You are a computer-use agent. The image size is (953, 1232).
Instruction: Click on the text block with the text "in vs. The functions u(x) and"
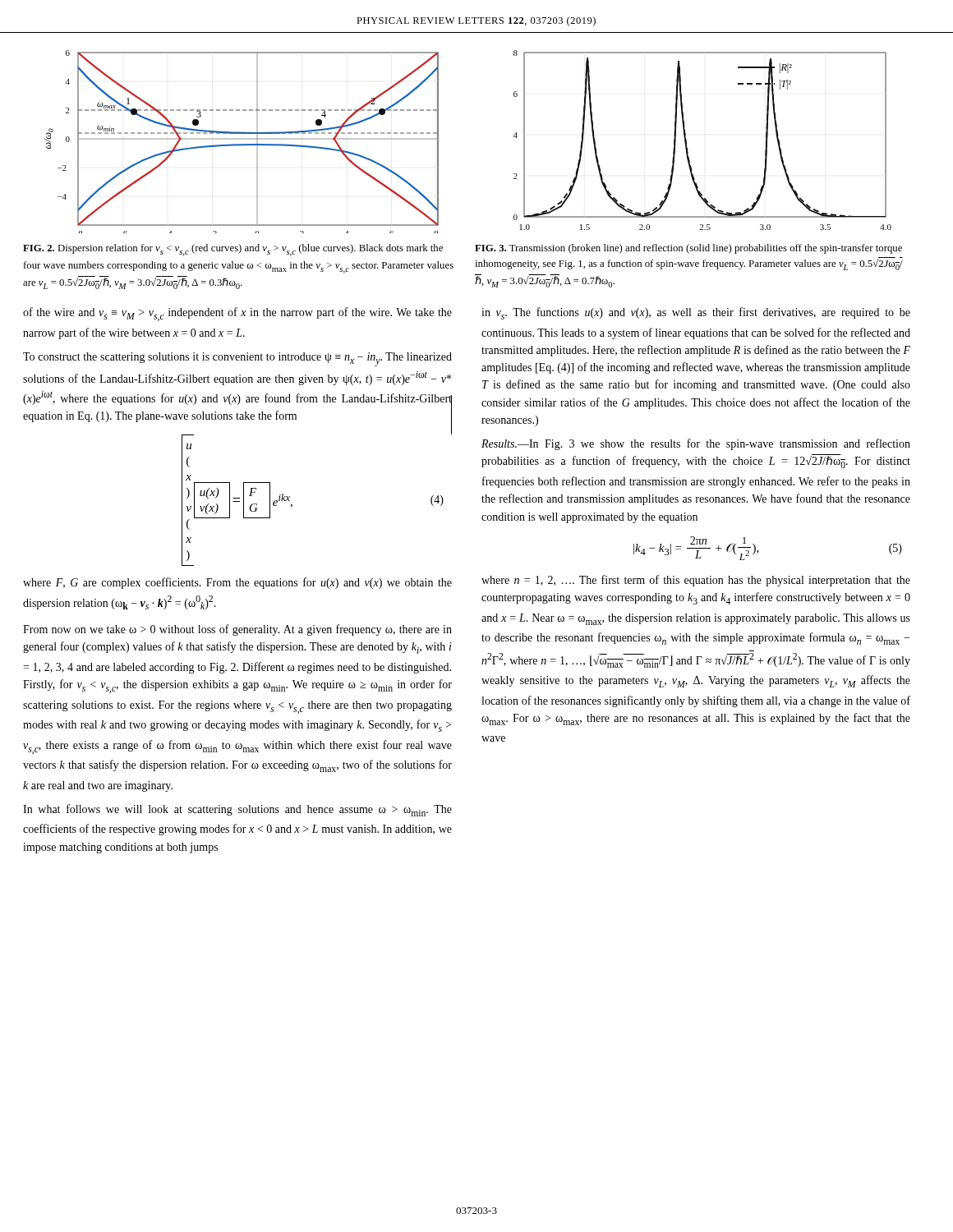tap(696, 366)
